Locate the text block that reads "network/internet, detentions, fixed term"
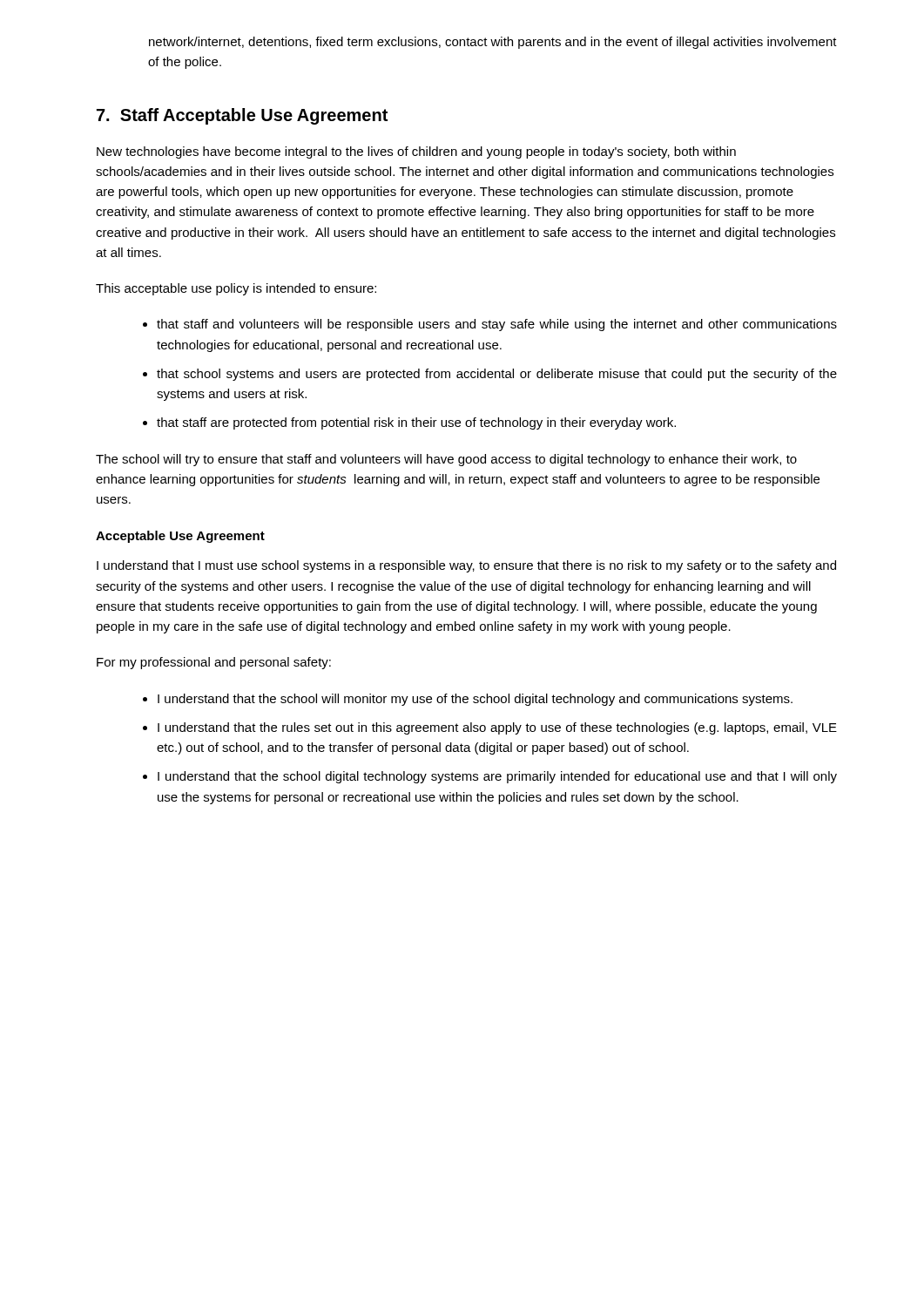The width and height of the screenshot is (924, 1307). pos(492,51)
